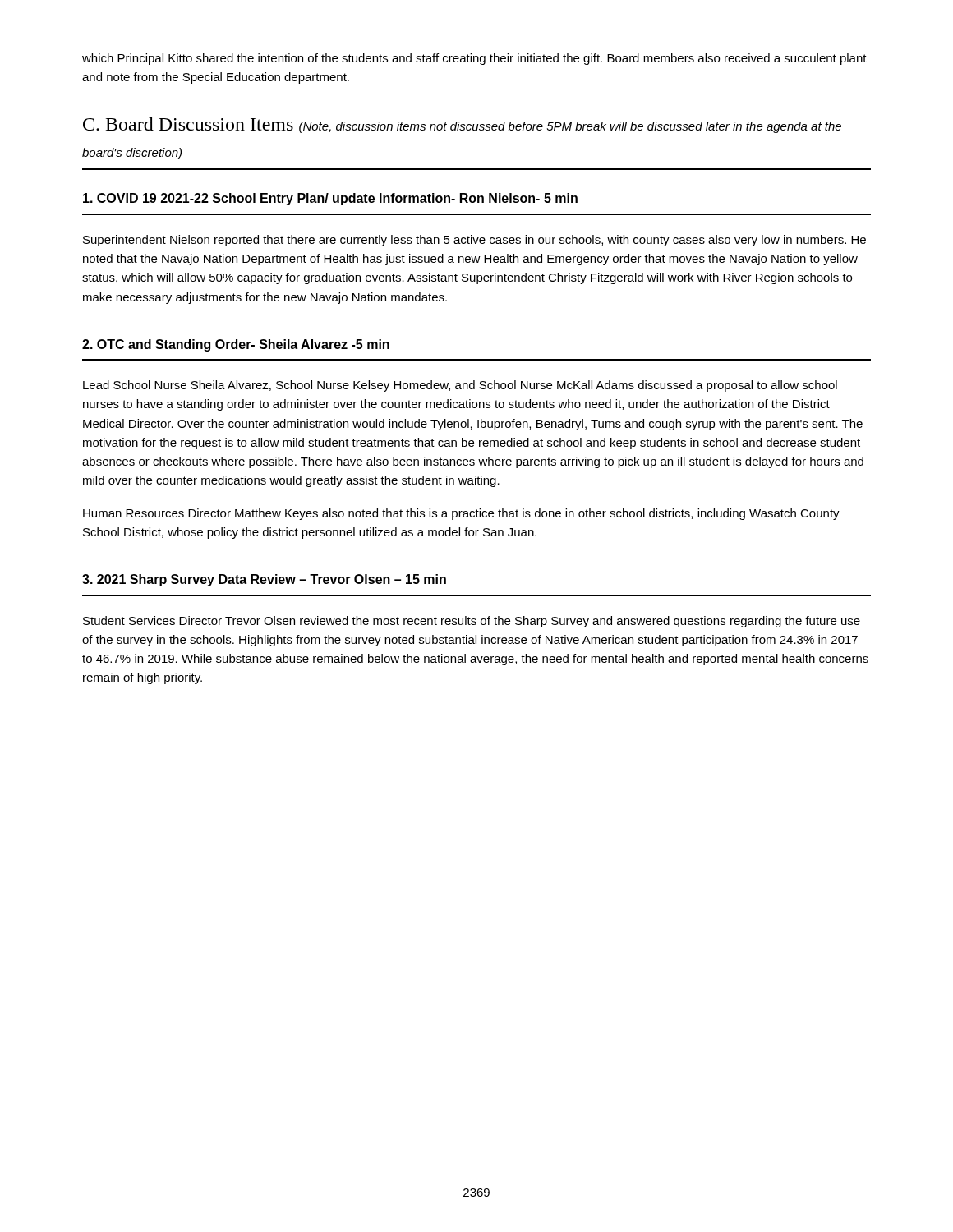
Task: Locate the text block with the text "which Principal Kitto shared the intention of"
Action: pos(474,67)
